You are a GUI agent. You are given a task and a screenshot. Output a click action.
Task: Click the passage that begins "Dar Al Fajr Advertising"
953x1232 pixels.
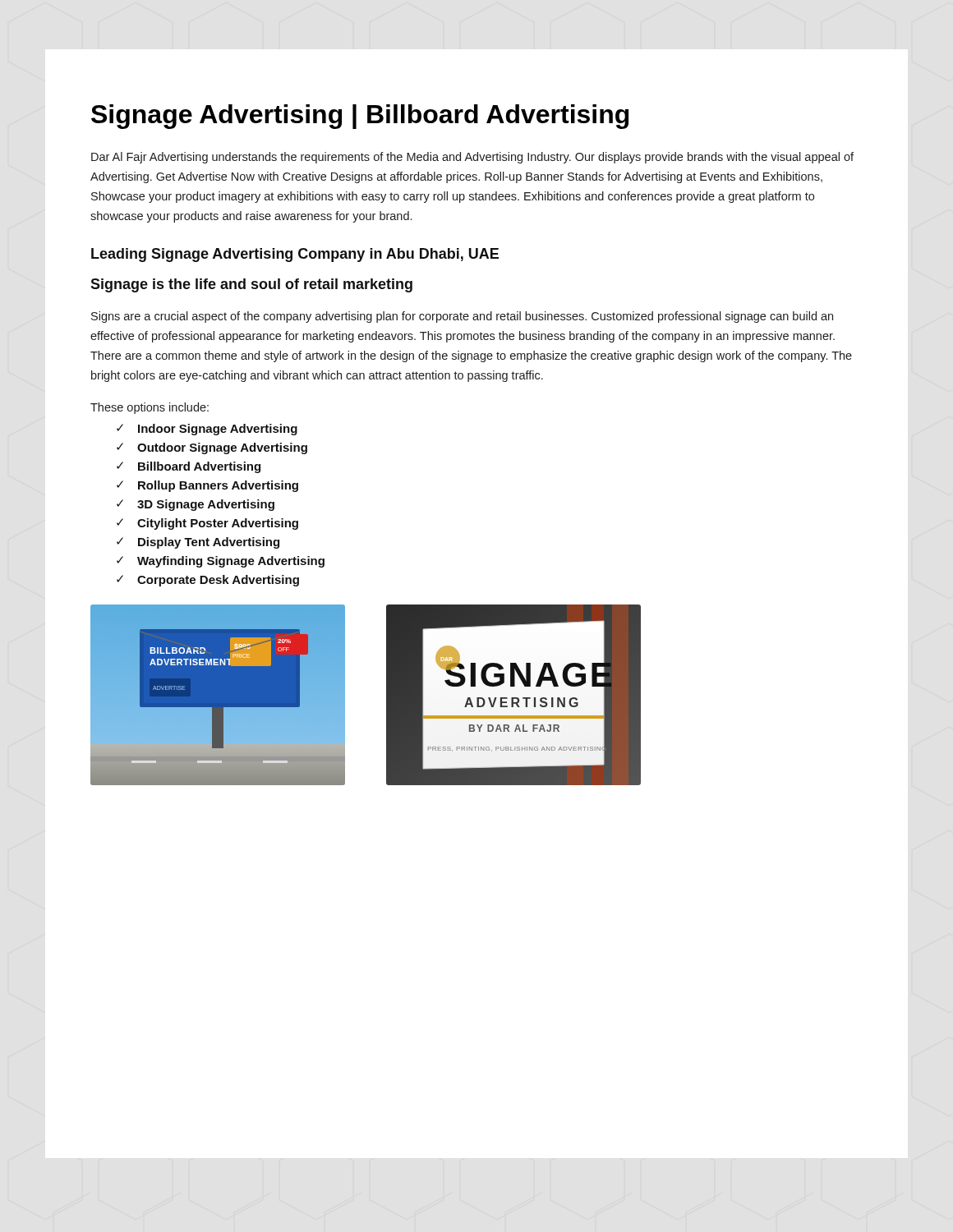472,186
